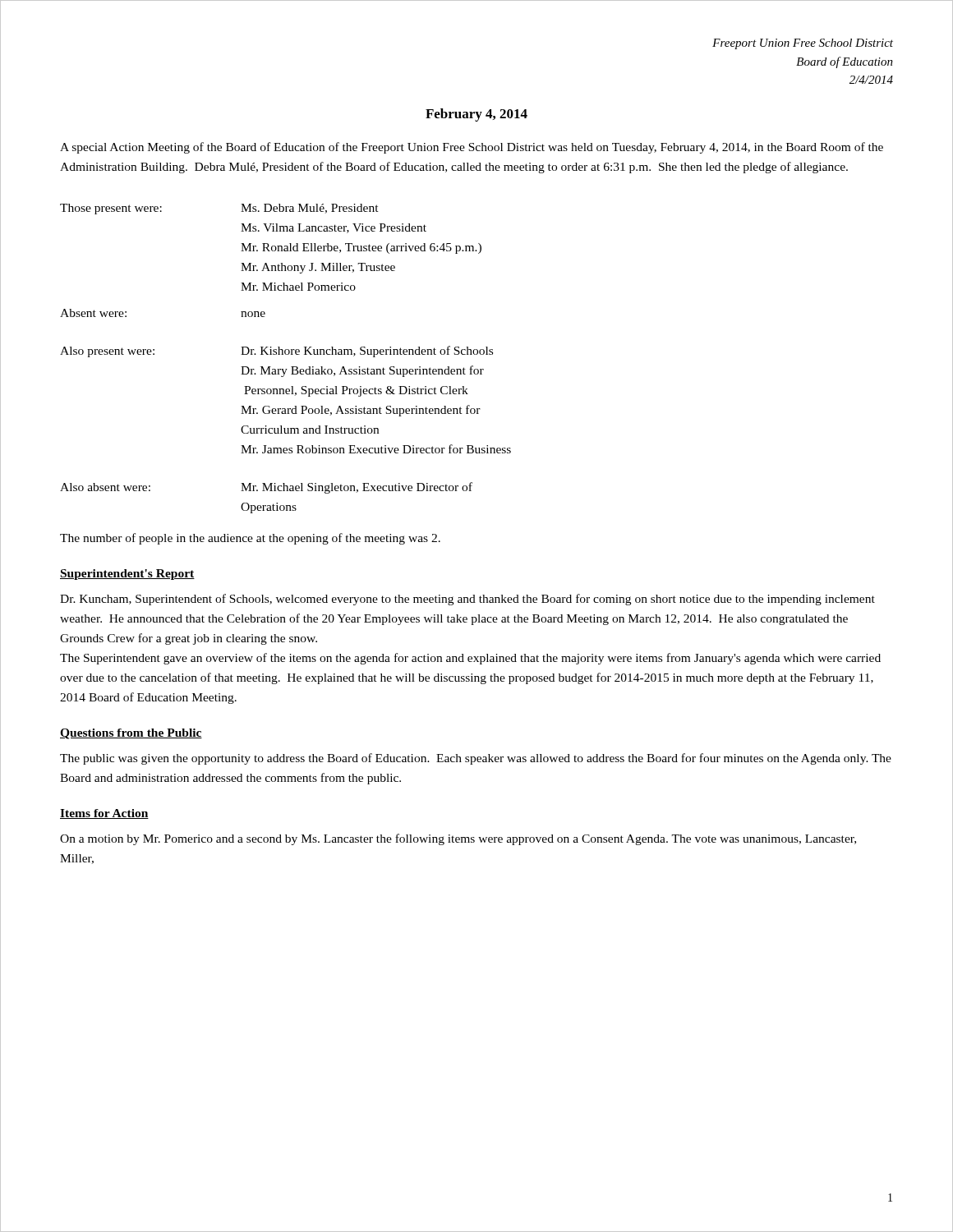
Task: Locate the block starting "The public was given the"
Action: click(476, 768)
